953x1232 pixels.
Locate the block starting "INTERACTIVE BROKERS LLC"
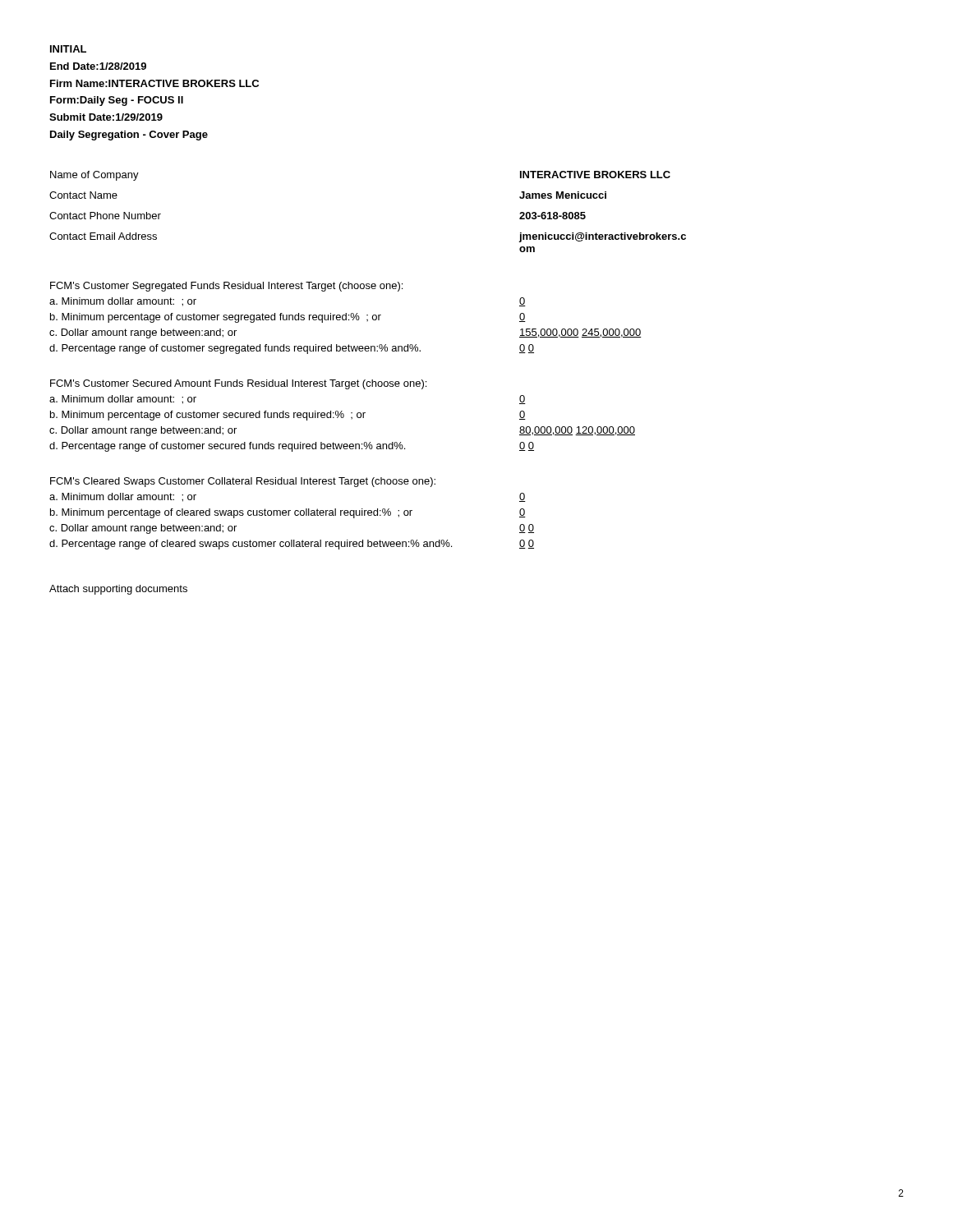pos(595,174)
